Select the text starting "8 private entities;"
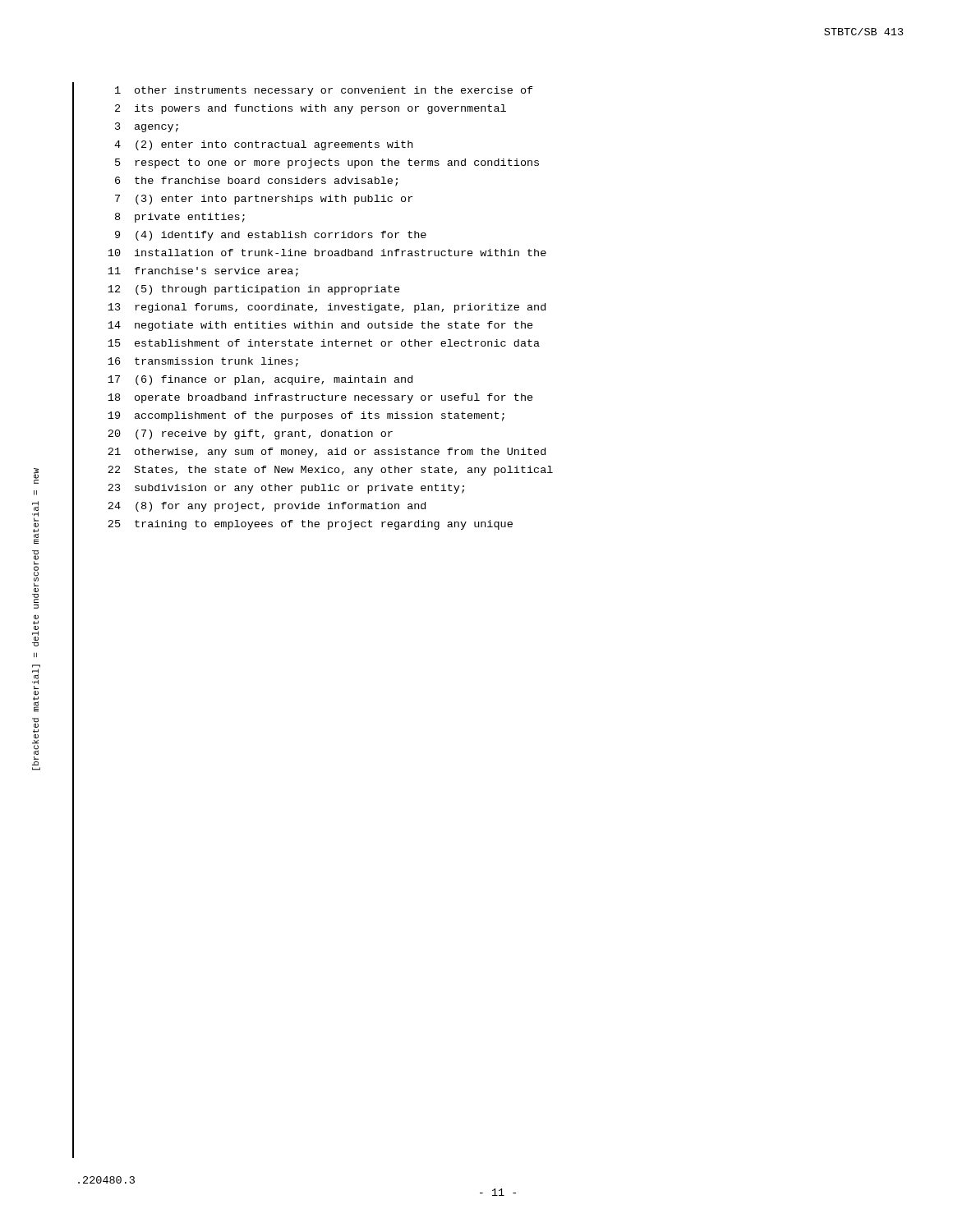 (161, 218)
